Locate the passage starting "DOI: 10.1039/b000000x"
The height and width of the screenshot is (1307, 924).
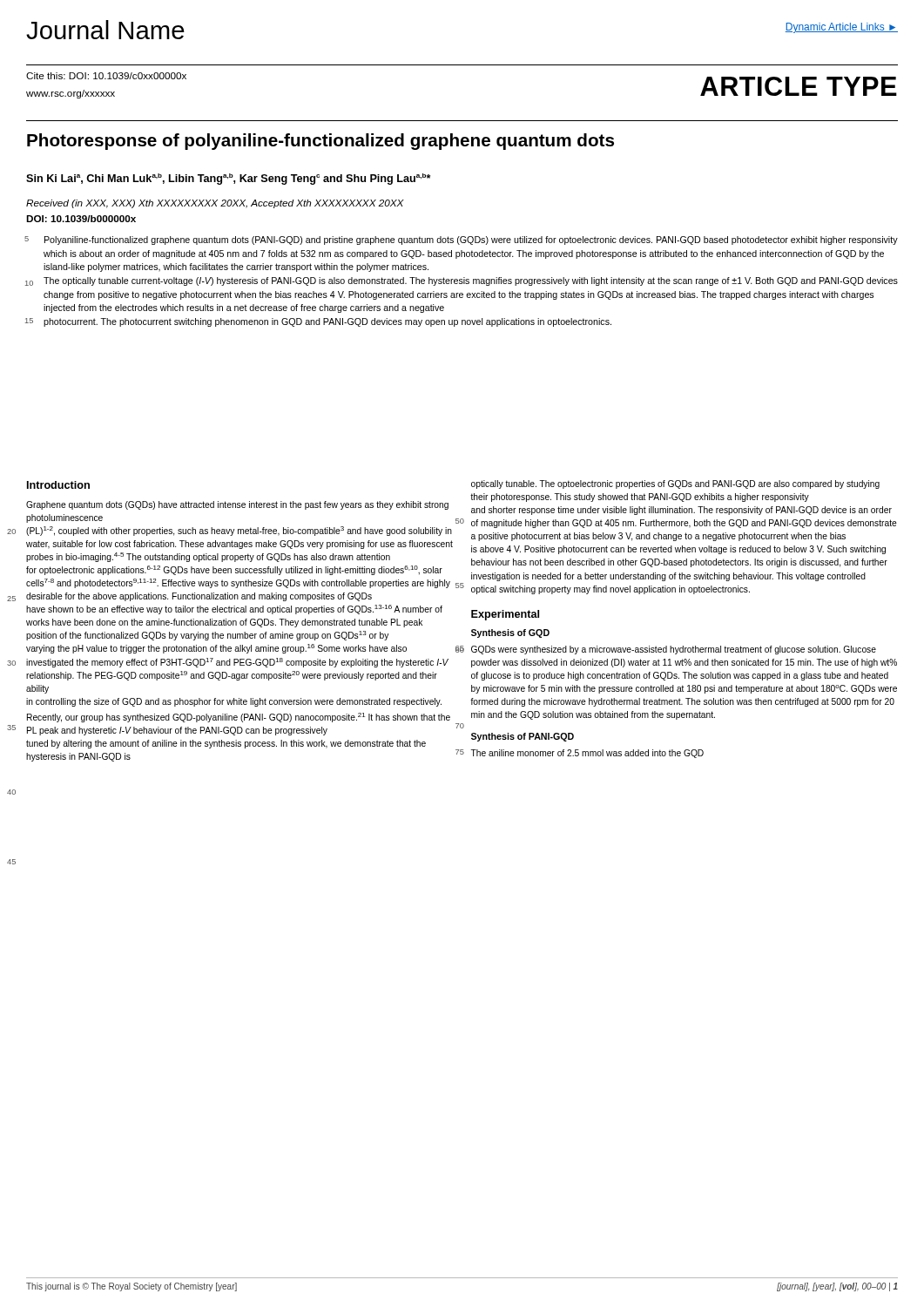(81, 218)
